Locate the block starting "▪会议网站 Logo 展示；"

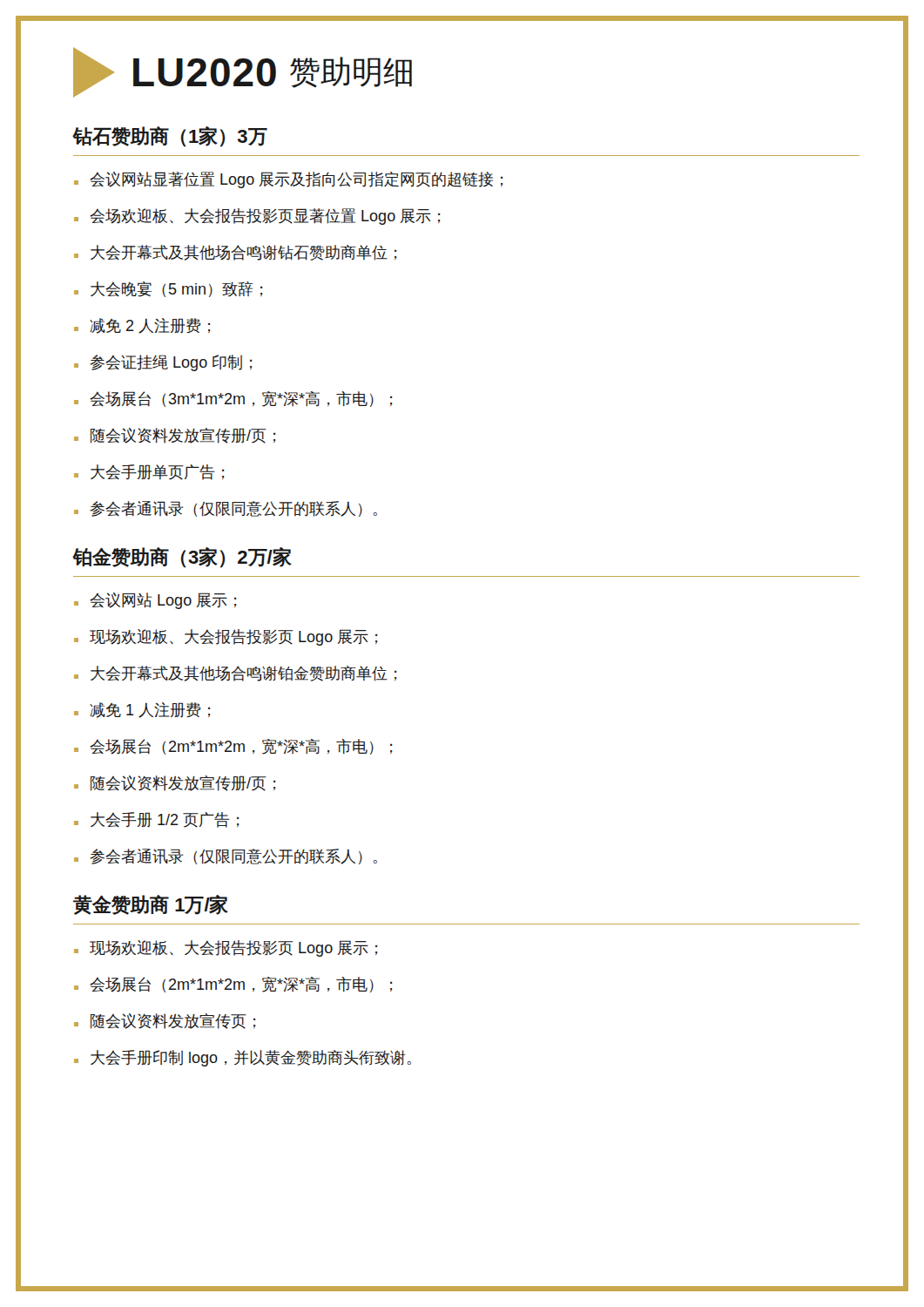click(155, 601)
